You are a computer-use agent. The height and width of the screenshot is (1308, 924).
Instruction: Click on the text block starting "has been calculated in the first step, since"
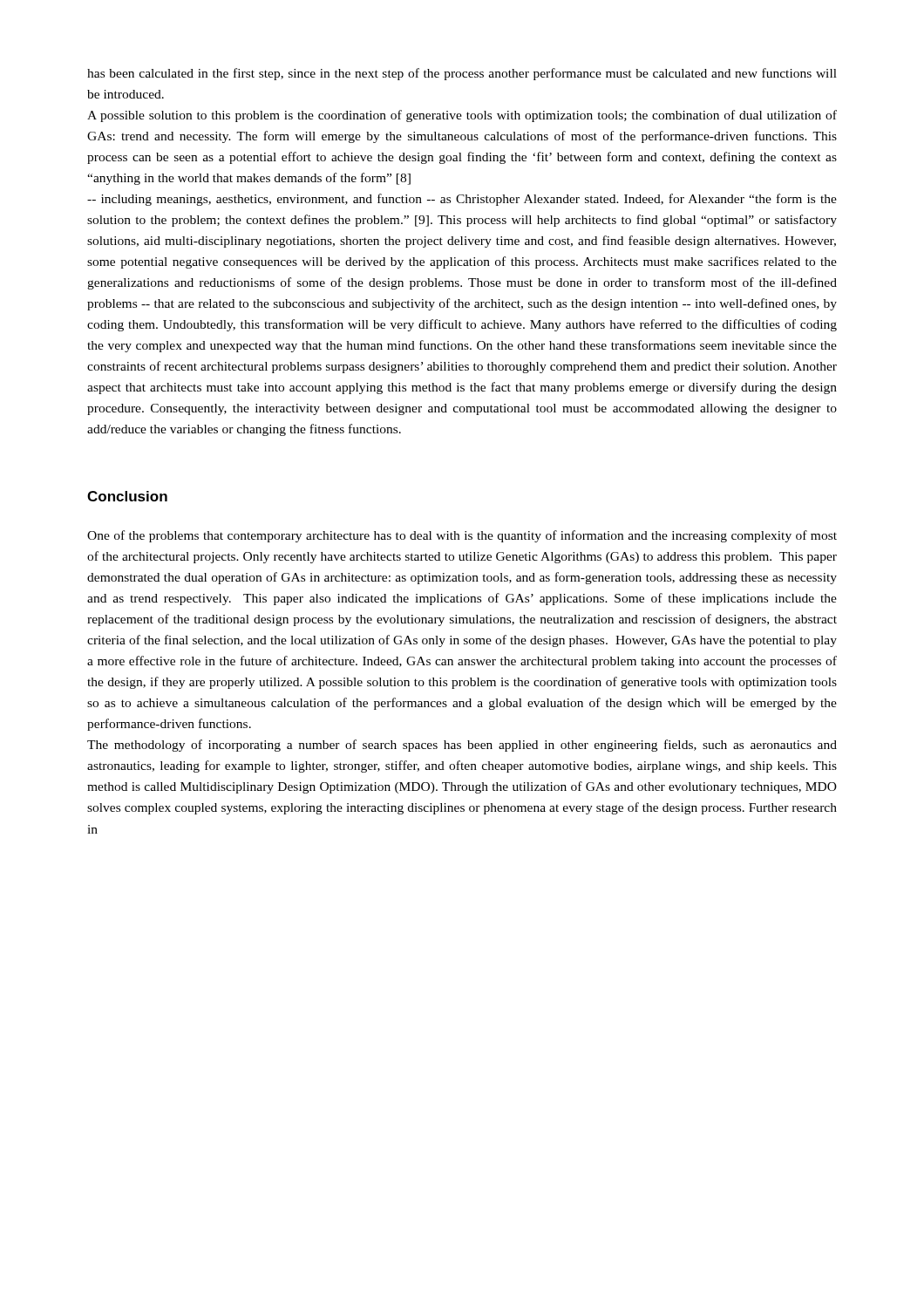pyautogui.click(x=462, y=251)
